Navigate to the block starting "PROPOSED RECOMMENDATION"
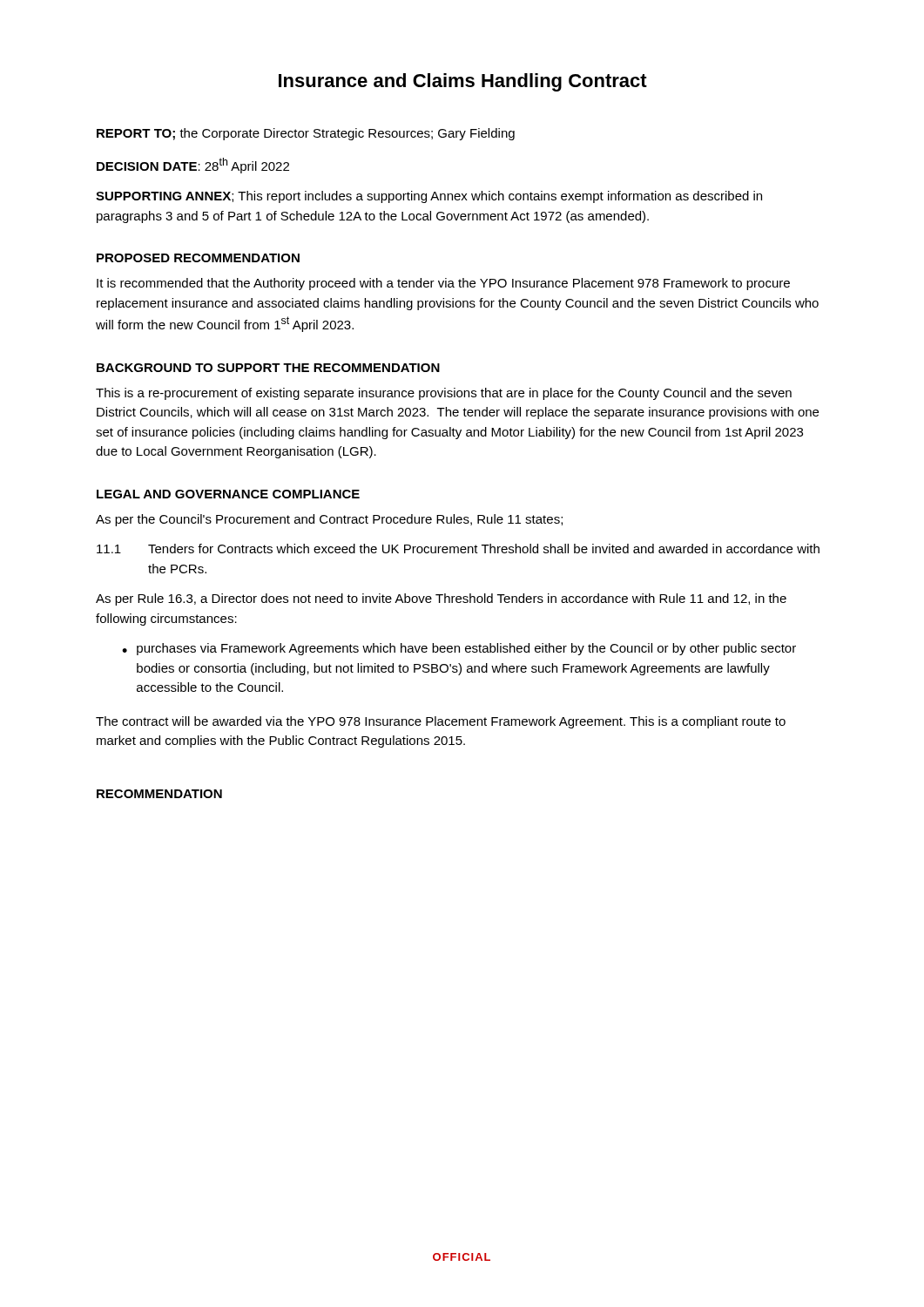Image resolution: width=924 pixels, height=1307 pixels. pos(198,257)
